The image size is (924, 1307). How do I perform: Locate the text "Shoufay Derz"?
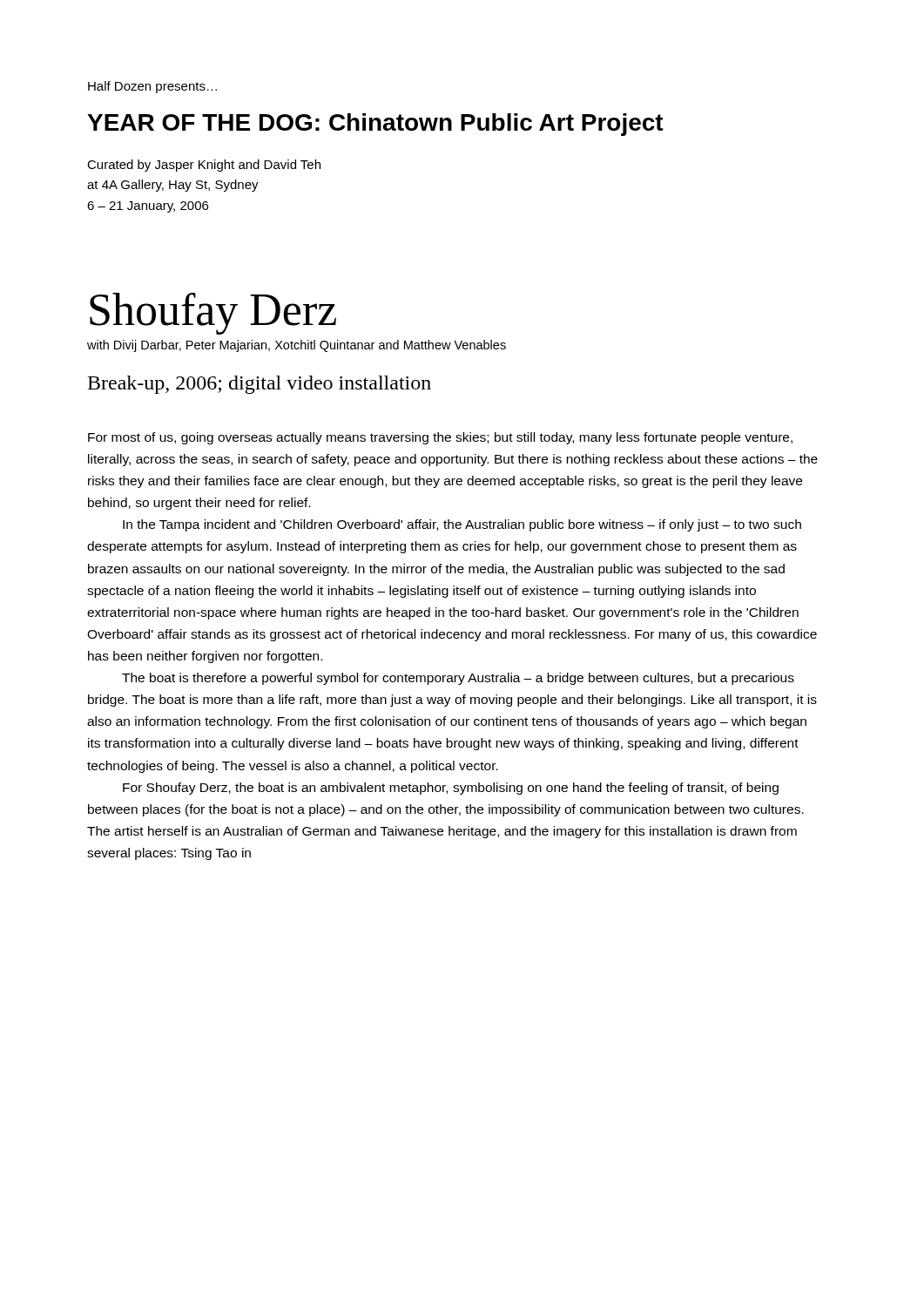pos(213,314)
